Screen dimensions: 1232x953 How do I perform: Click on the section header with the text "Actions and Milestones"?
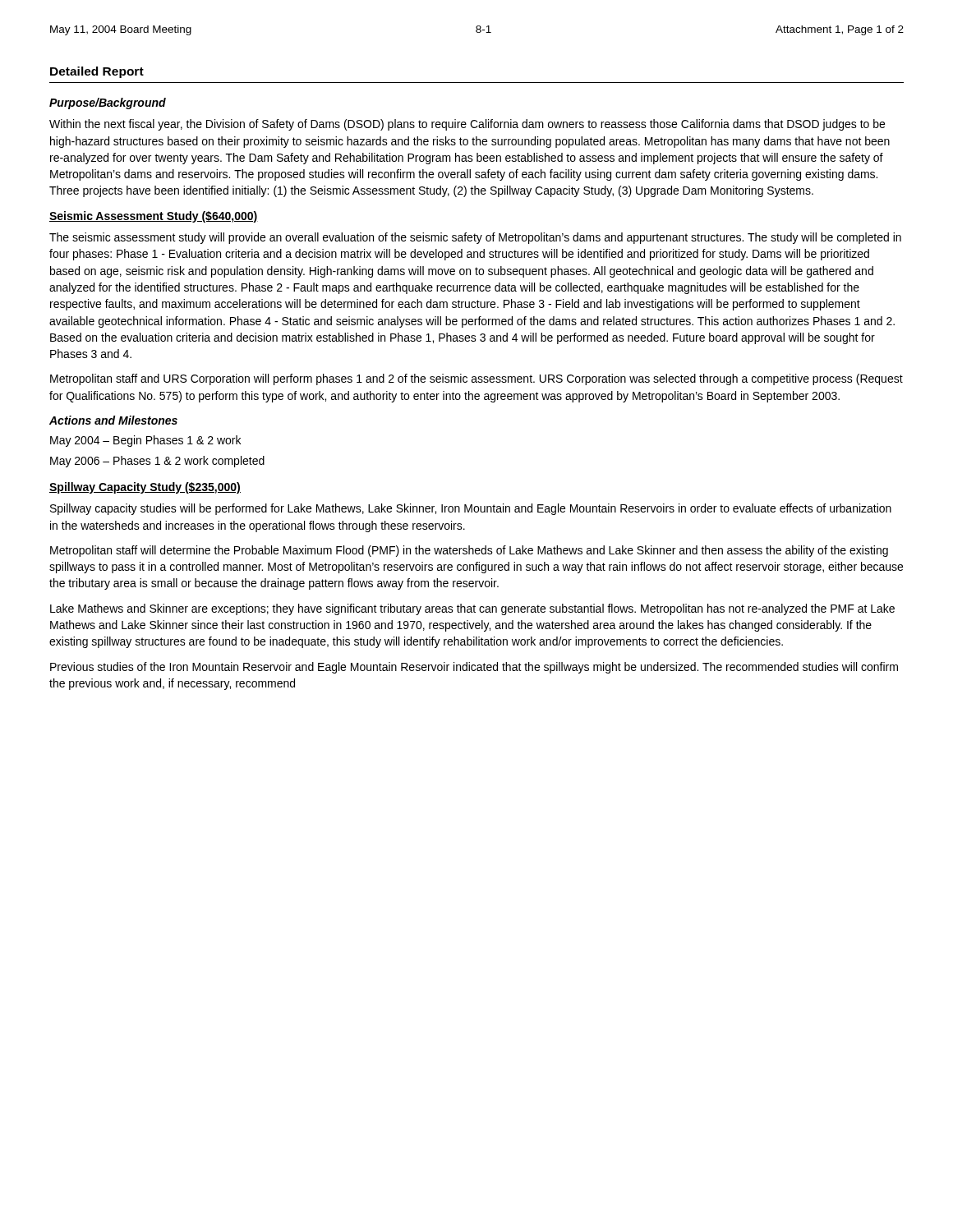[113, 420]
